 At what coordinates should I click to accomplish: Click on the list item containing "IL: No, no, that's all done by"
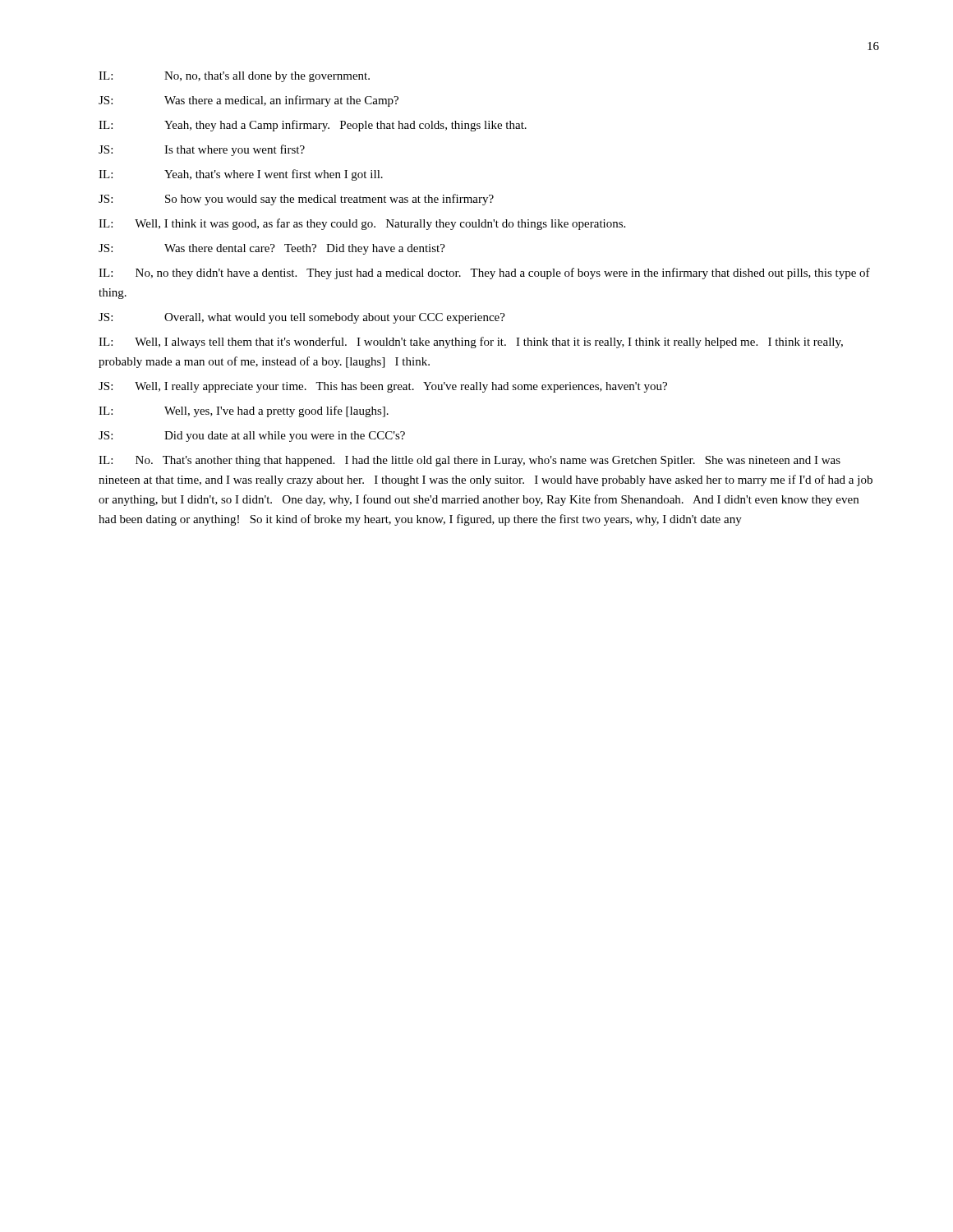coord(234,77)
